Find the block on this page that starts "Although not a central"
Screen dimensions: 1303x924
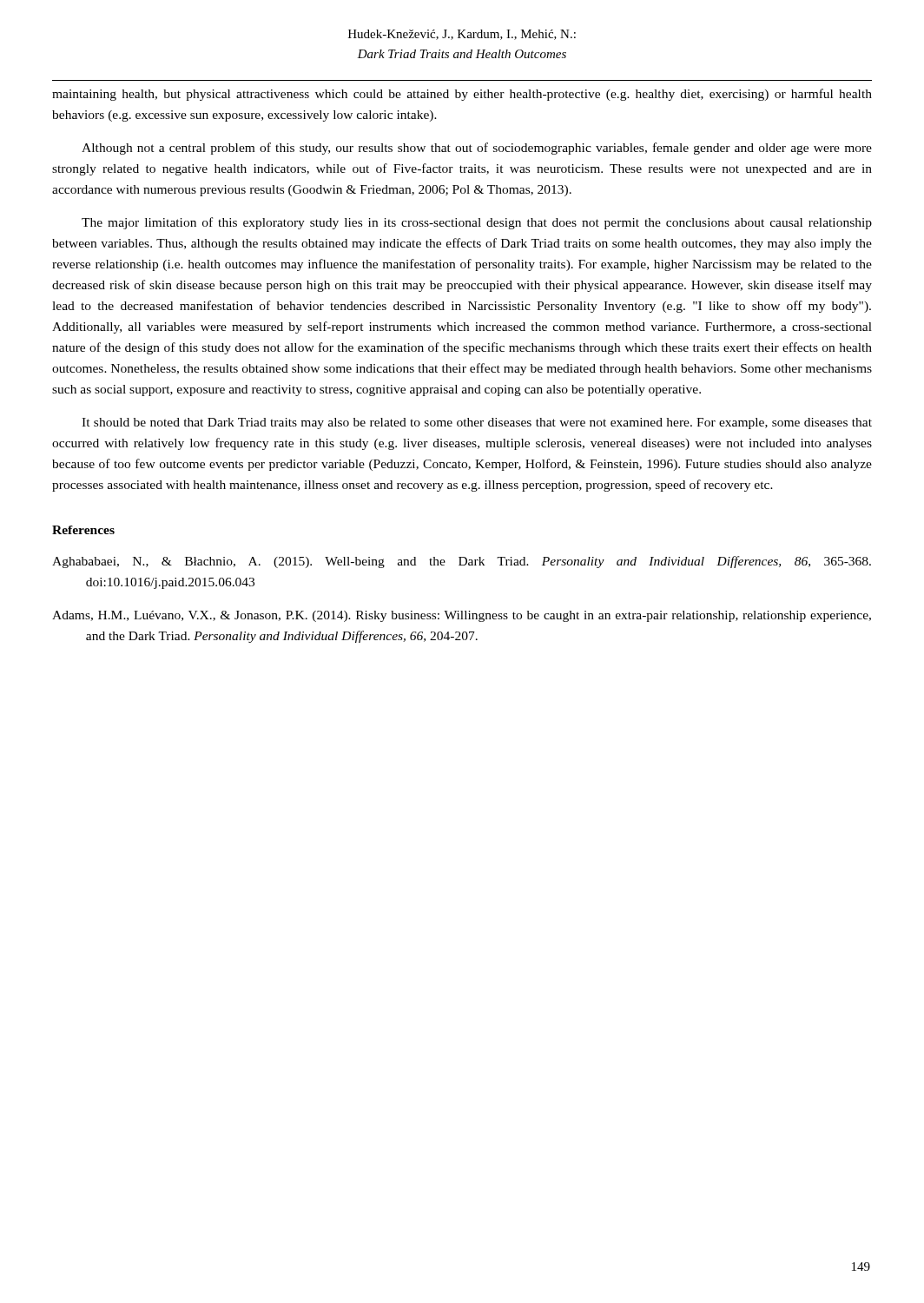[x=462, y=168]
